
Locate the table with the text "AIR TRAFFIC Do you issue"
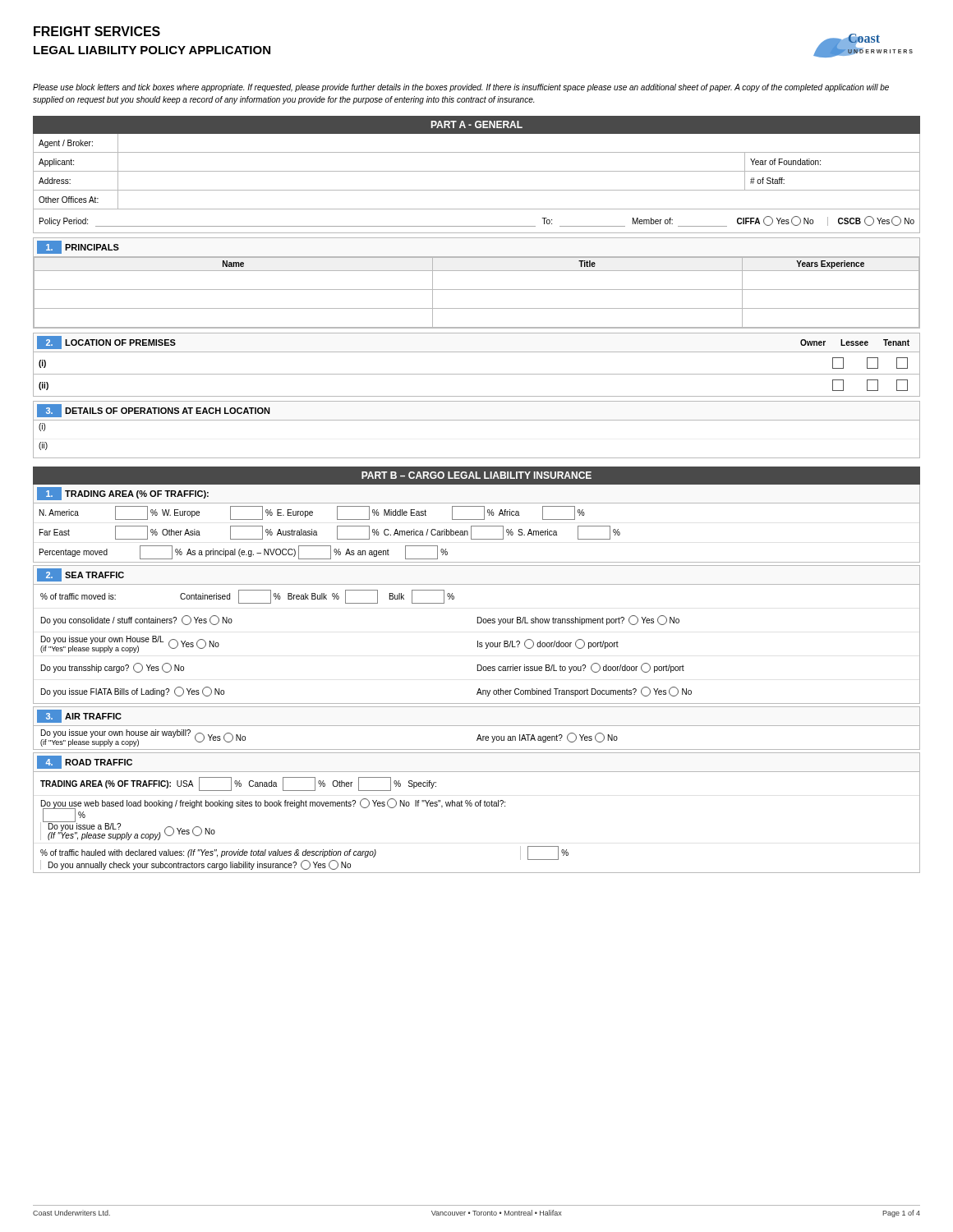[x=476, y=728]
